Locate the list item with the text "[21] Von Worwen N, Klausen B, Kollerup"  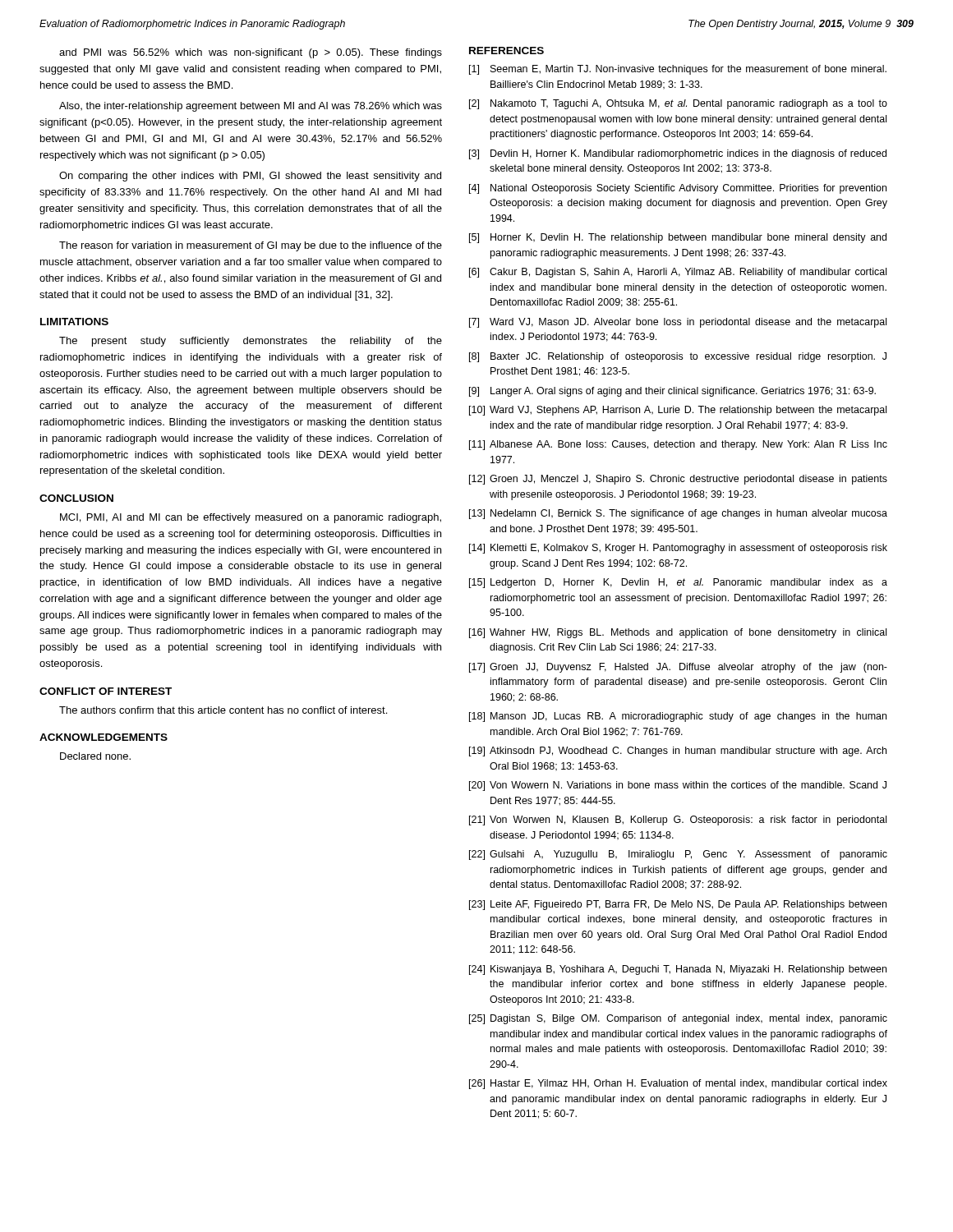678,827
